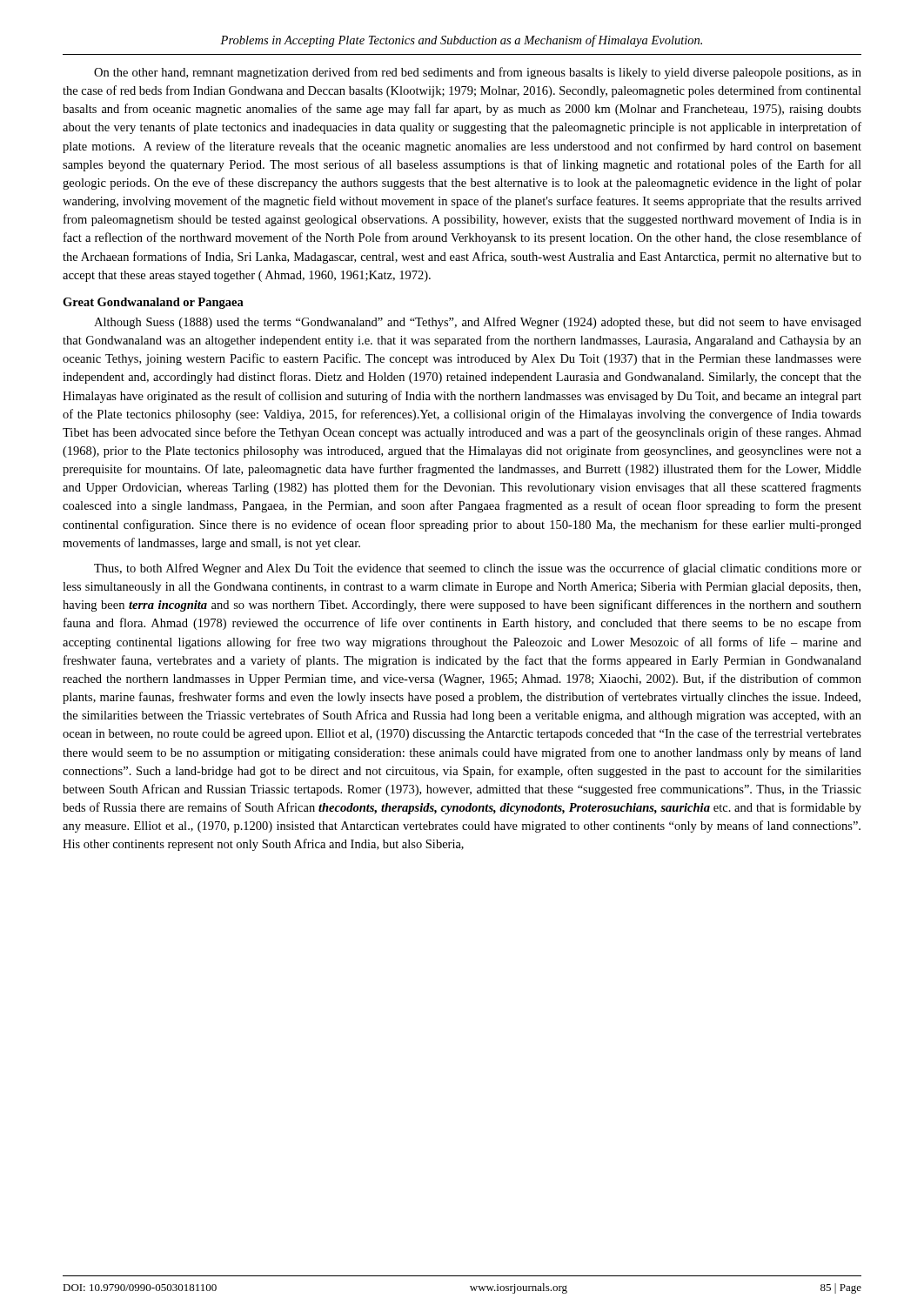The width and height of the screenshot is (924, 1305).
Task: Find the block starting "On the other"
Action: point(462,173)
